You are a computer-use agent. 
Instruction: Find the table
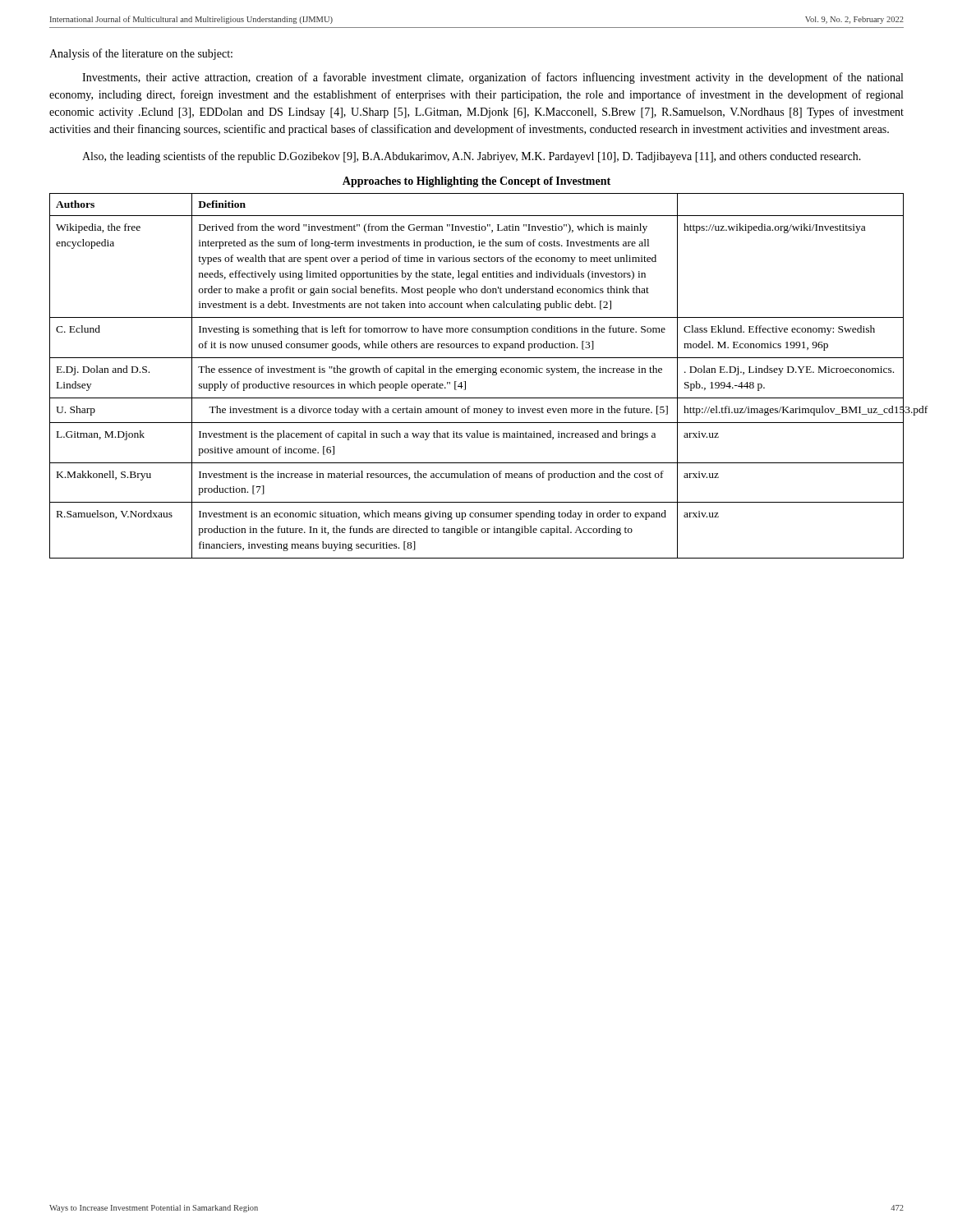pyautogui.click(x=476, y=376)
